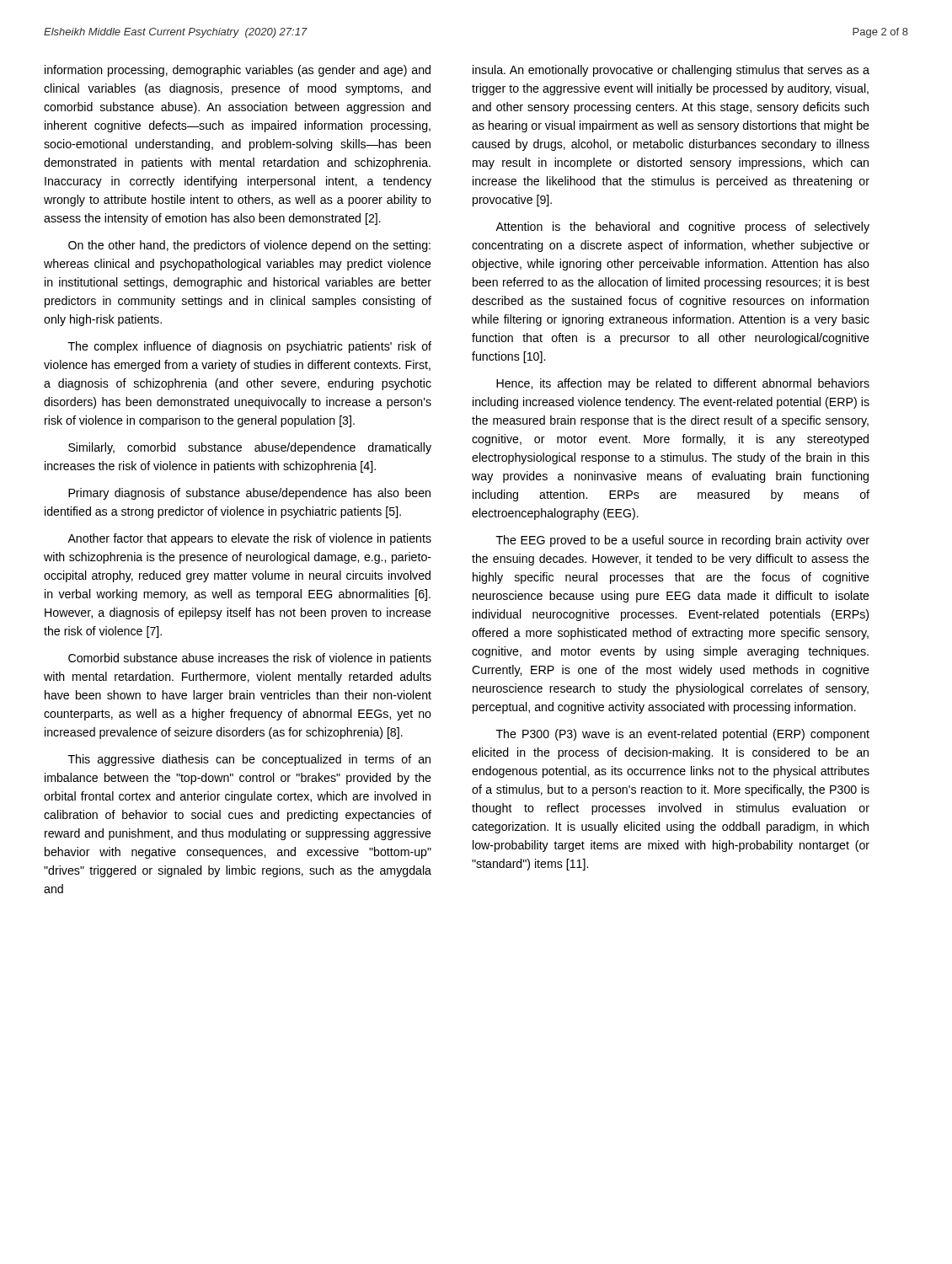Viewport: 952px width, 1264px height.
Task: Locate the text block starting "The complex influence of diagnosis on psychiatric patients'"
Action: point(238,383)
